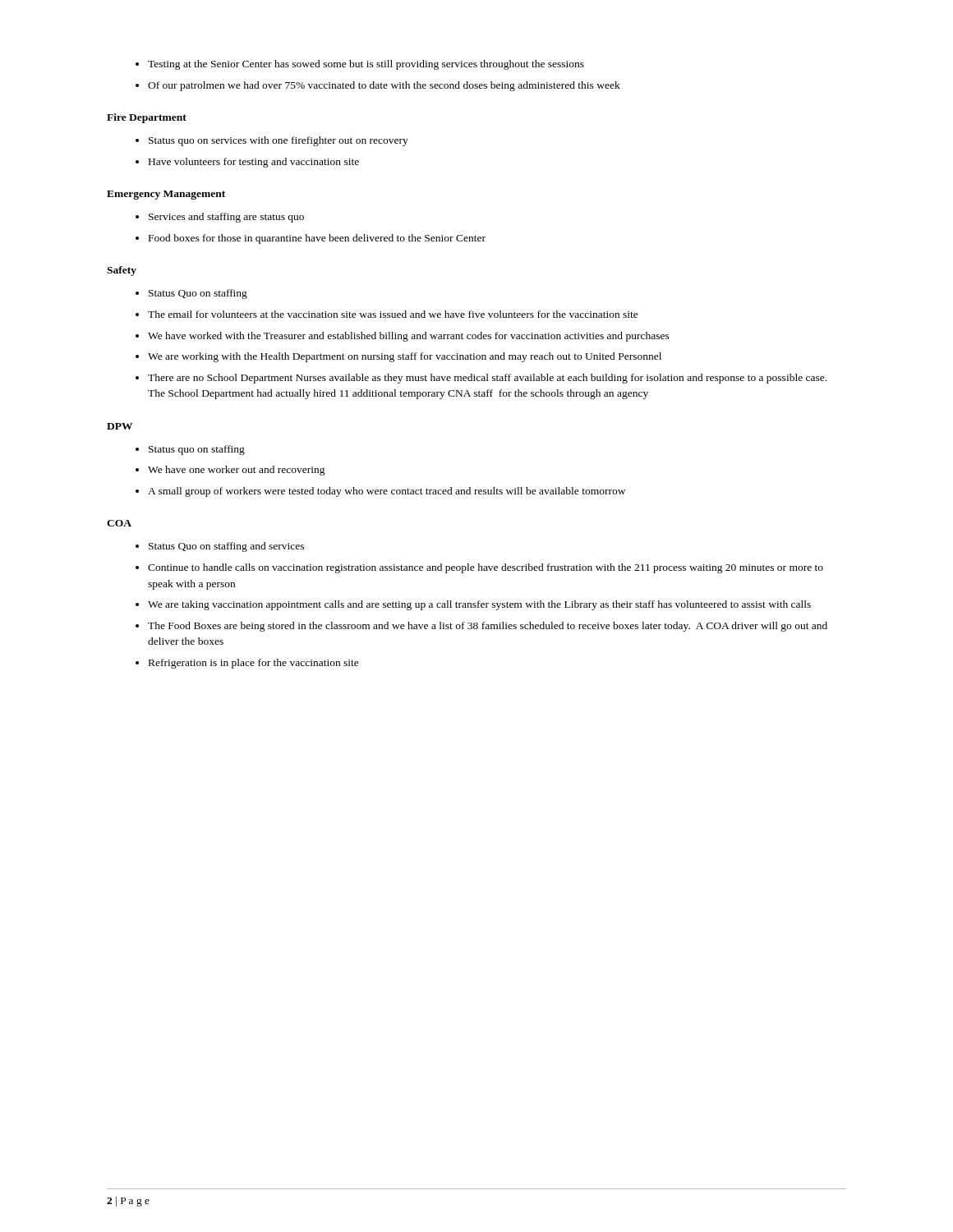
Task: Point to the block beginning "Continue to handle"
Action: [486, 575]
